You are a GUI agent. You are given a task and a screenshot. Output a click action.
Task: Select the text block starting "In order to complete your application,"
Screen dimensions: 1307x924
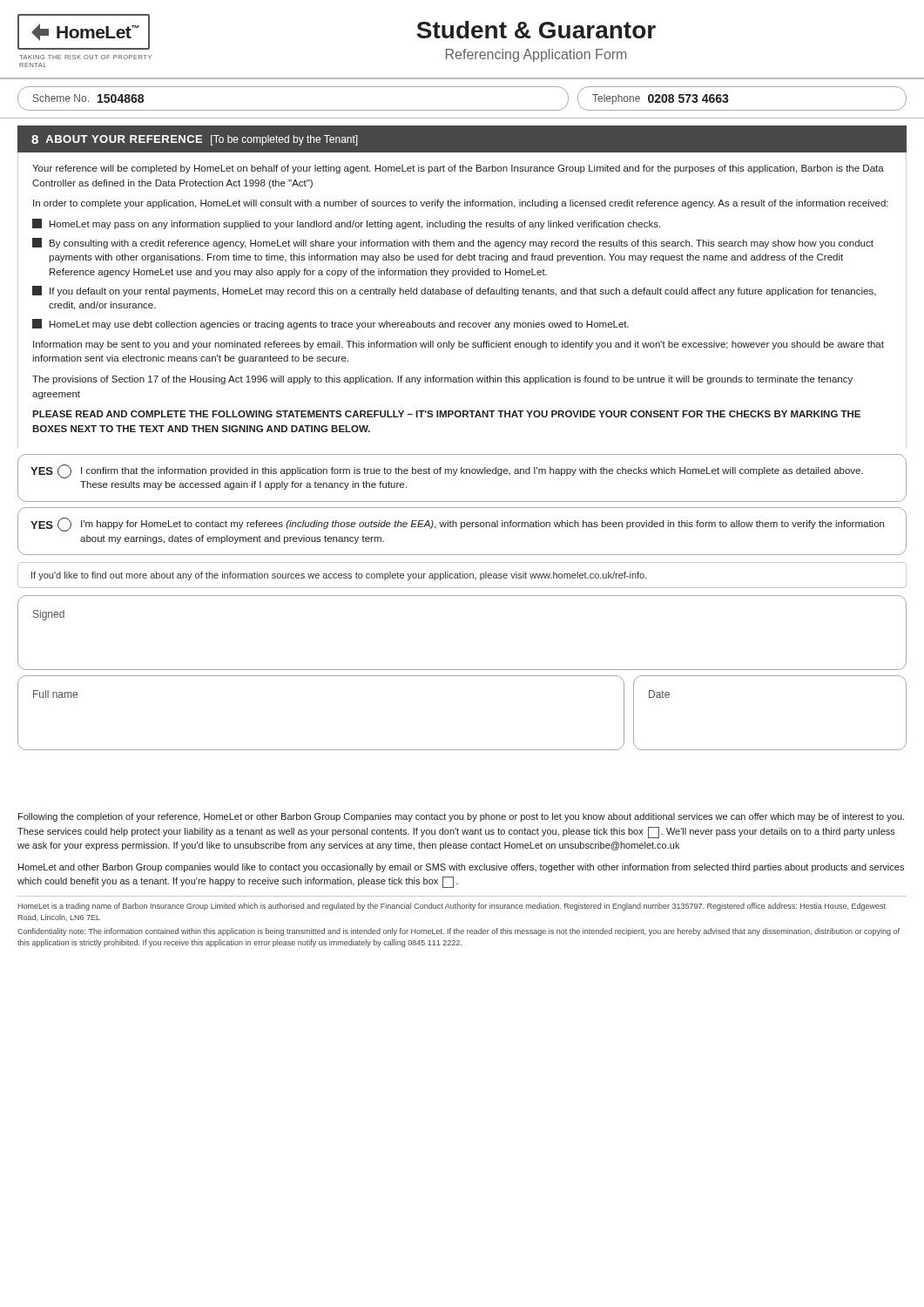coord(461,203)
